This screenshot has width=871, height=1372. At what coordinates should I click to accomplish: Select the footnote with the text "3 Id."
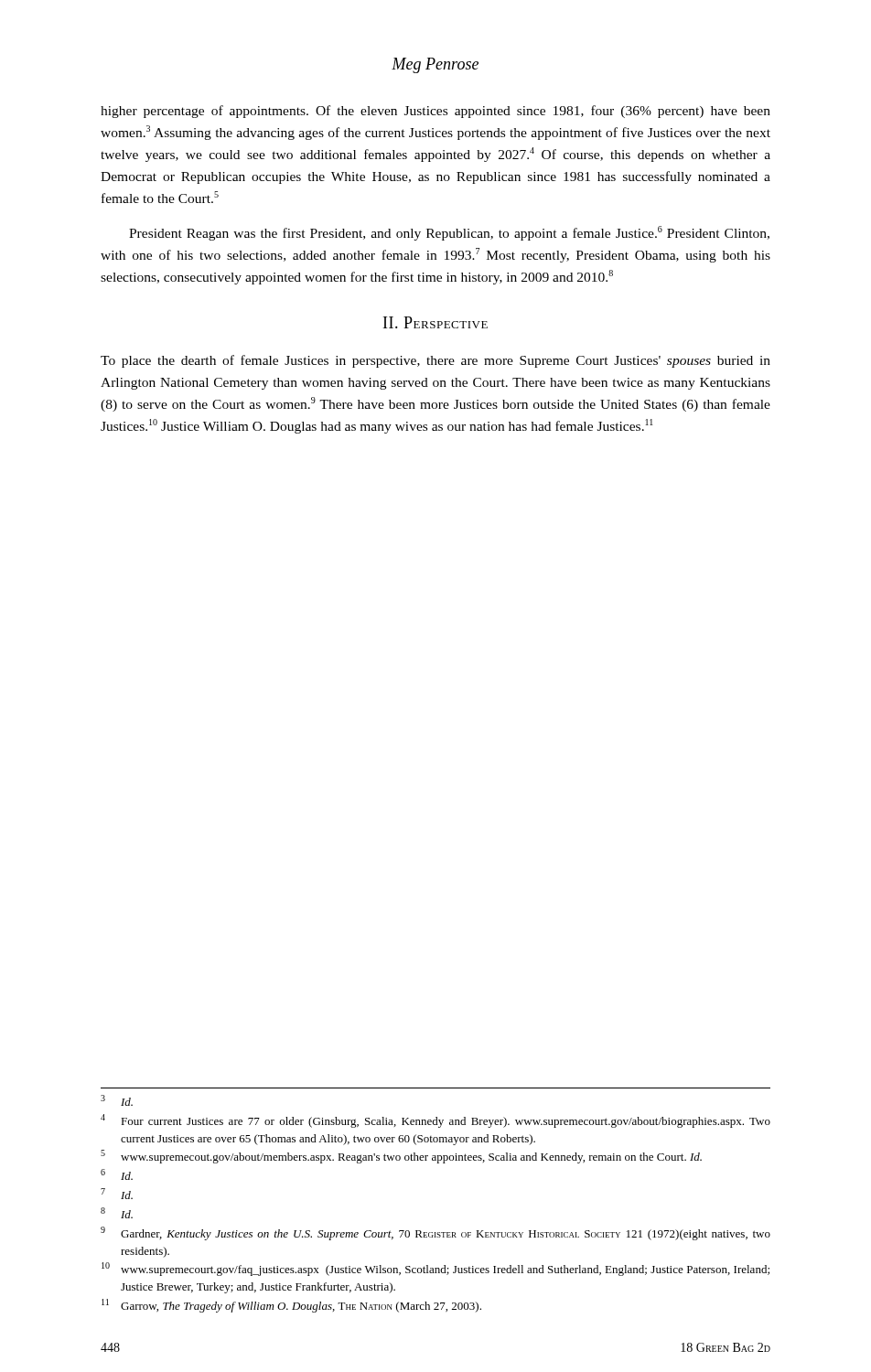(127, 1101)
